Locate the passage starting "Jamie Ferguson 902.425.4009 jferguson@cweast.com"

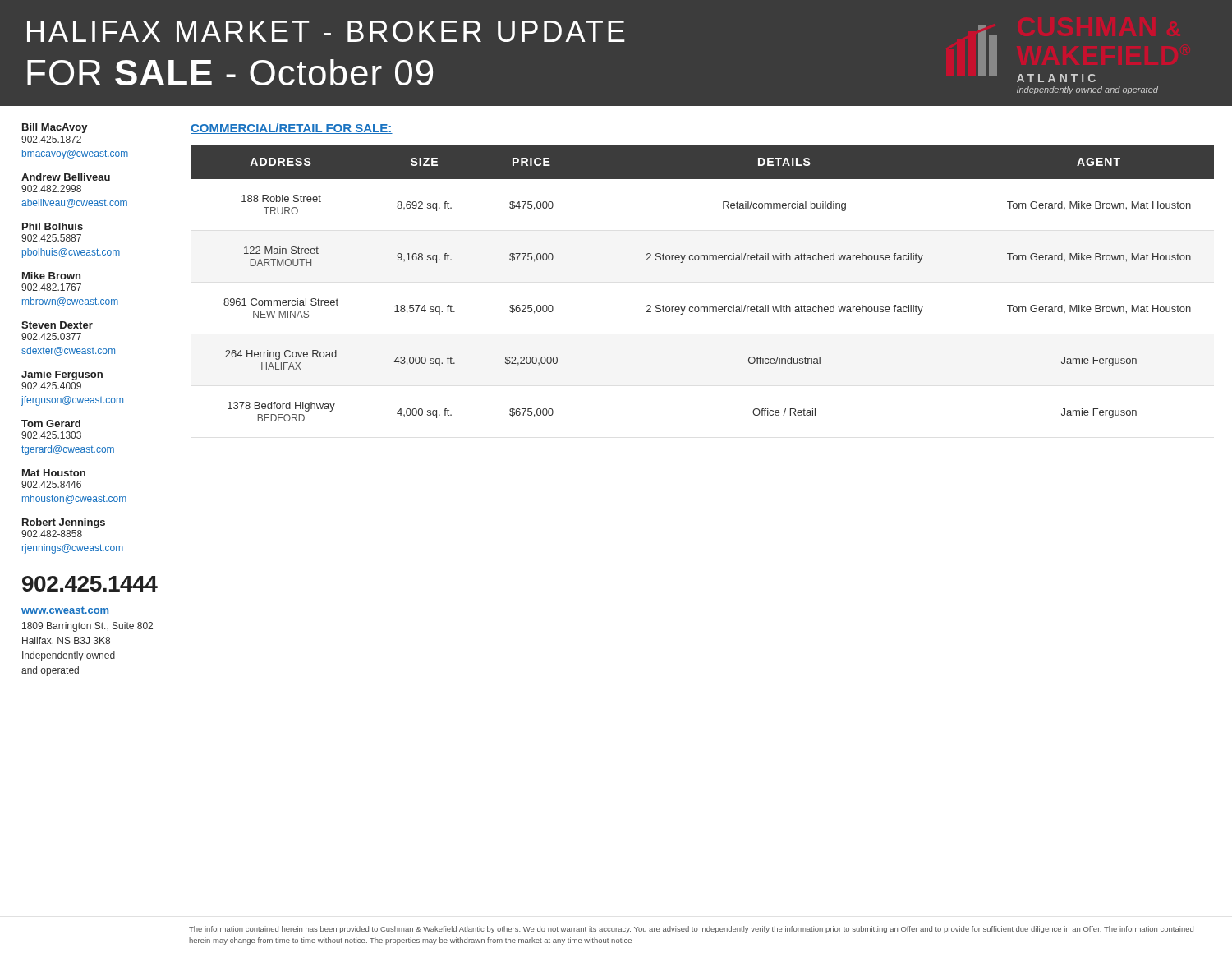(x=92, y=388)
